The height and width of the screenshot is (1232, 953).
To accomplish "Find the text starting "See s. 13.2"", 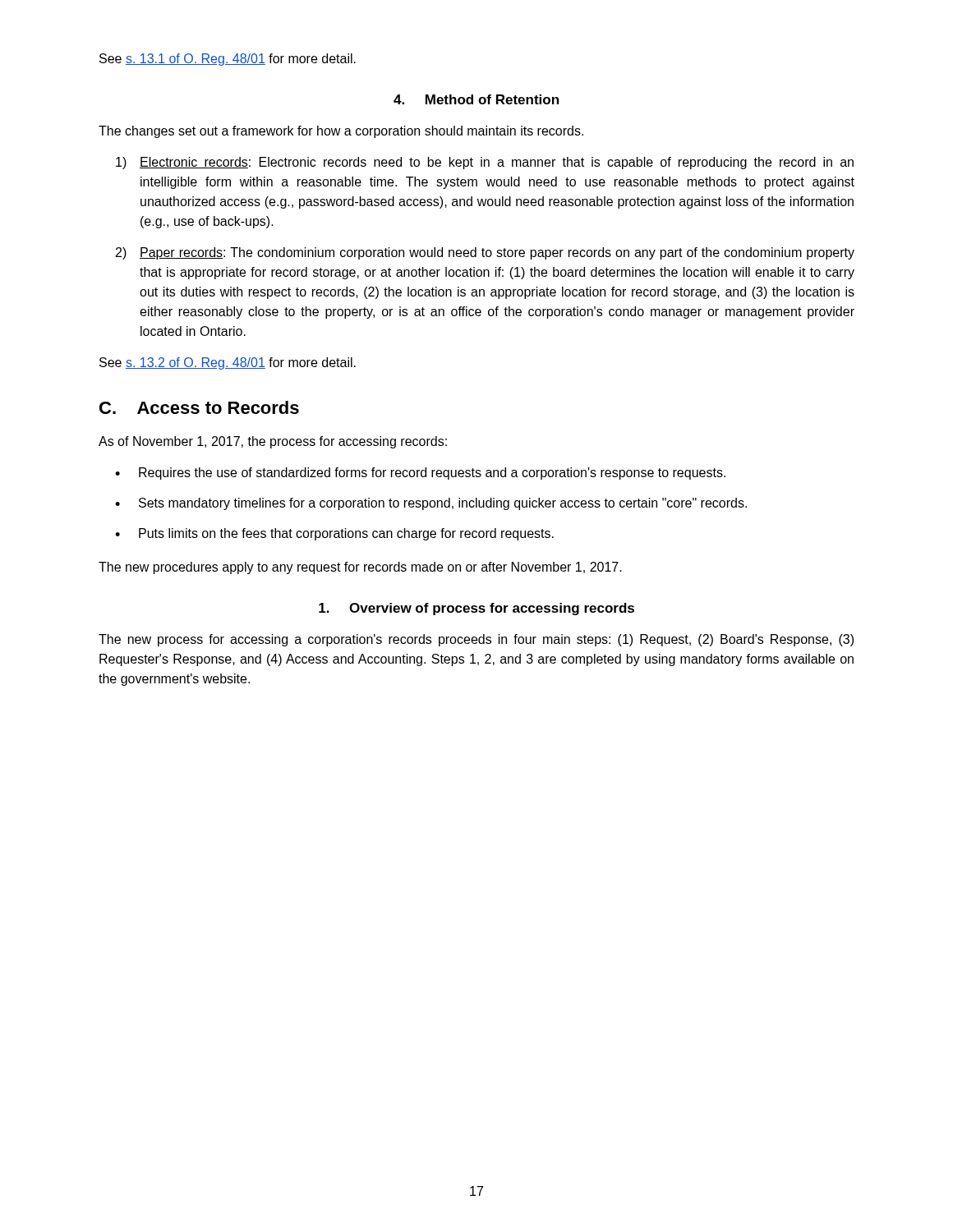I will click(228, 363).
